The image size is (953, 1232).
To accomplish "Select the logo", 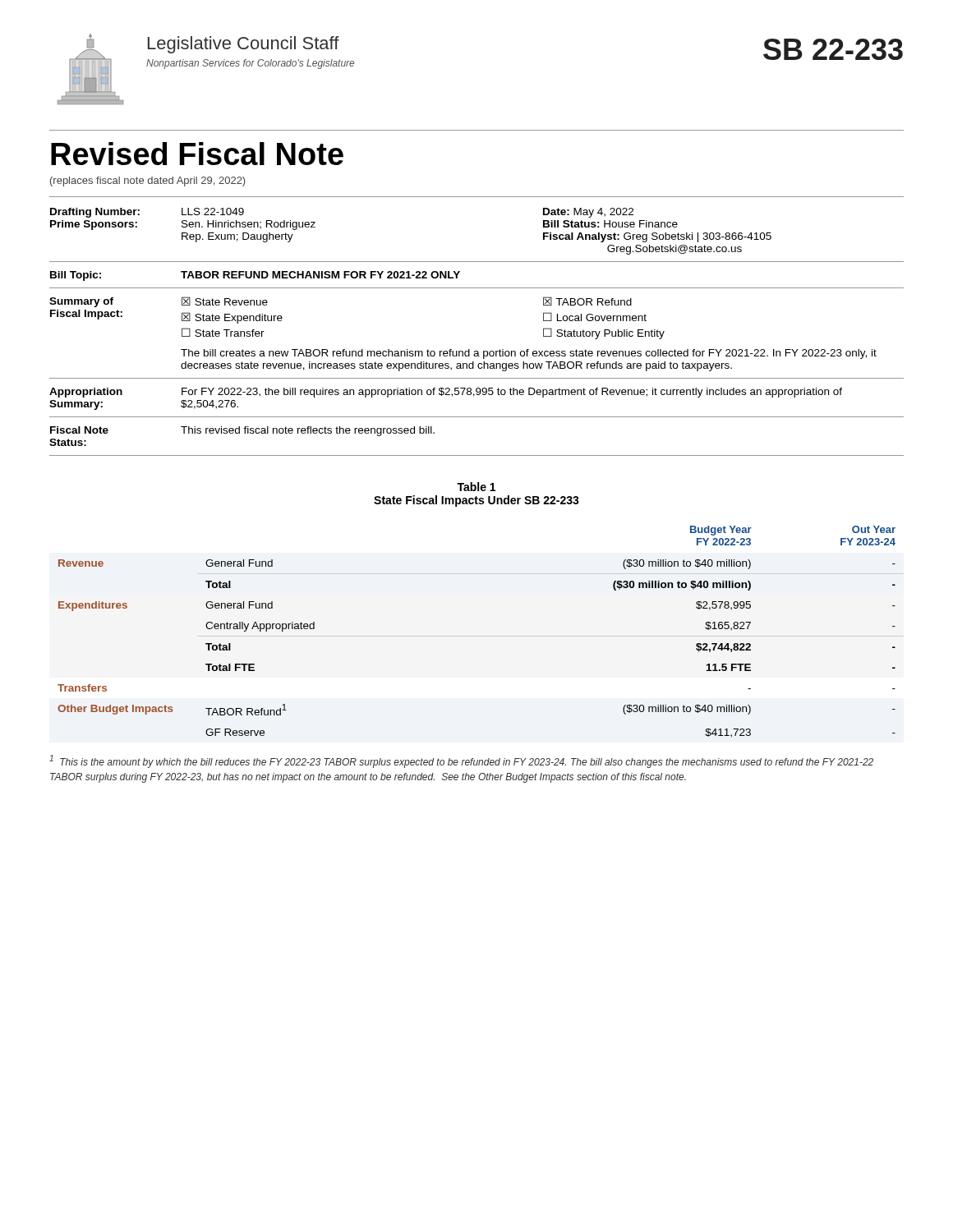I will 90,78.
